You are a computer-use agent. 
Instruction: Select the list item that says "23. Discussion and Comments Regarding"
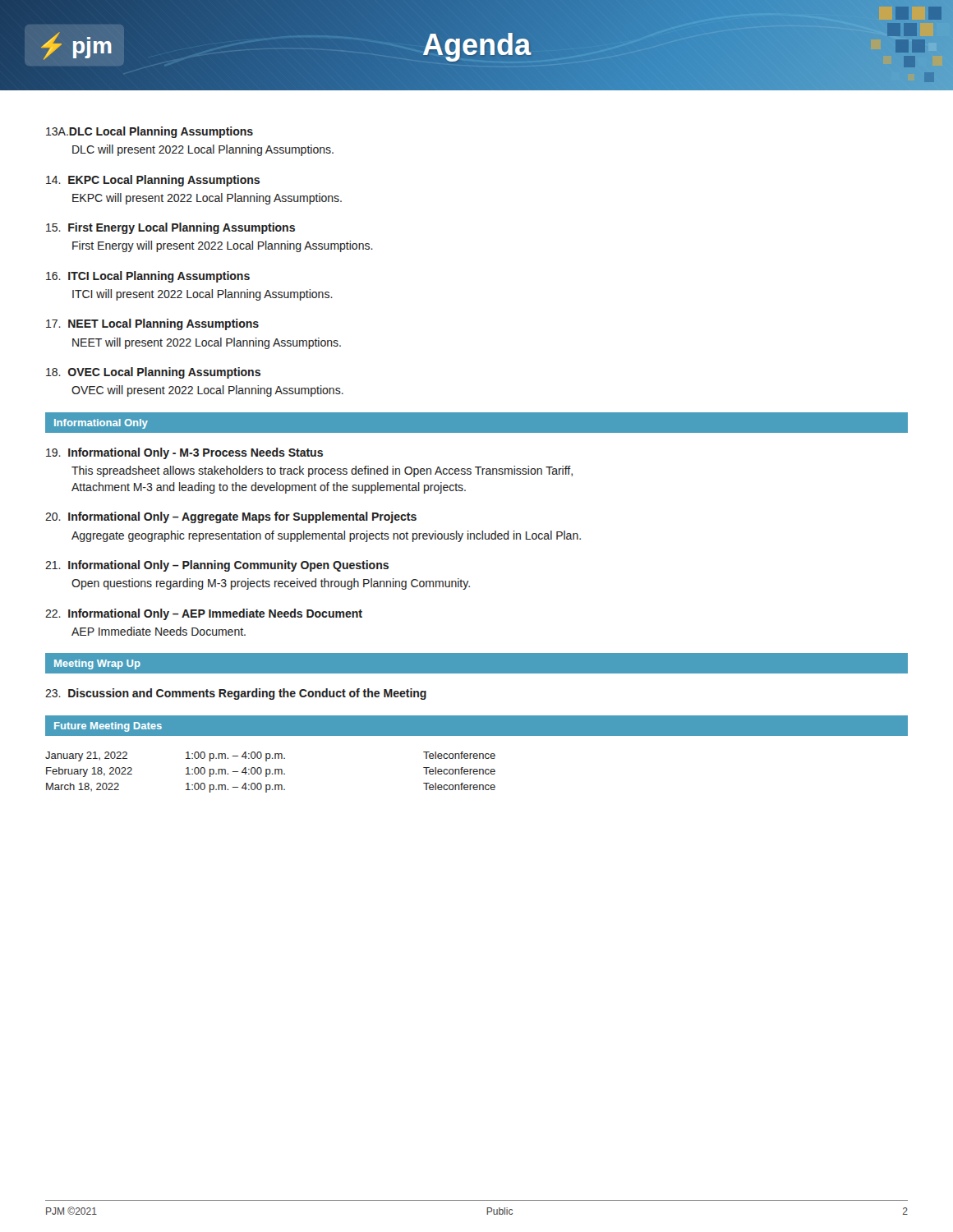[x=236, y=694]
